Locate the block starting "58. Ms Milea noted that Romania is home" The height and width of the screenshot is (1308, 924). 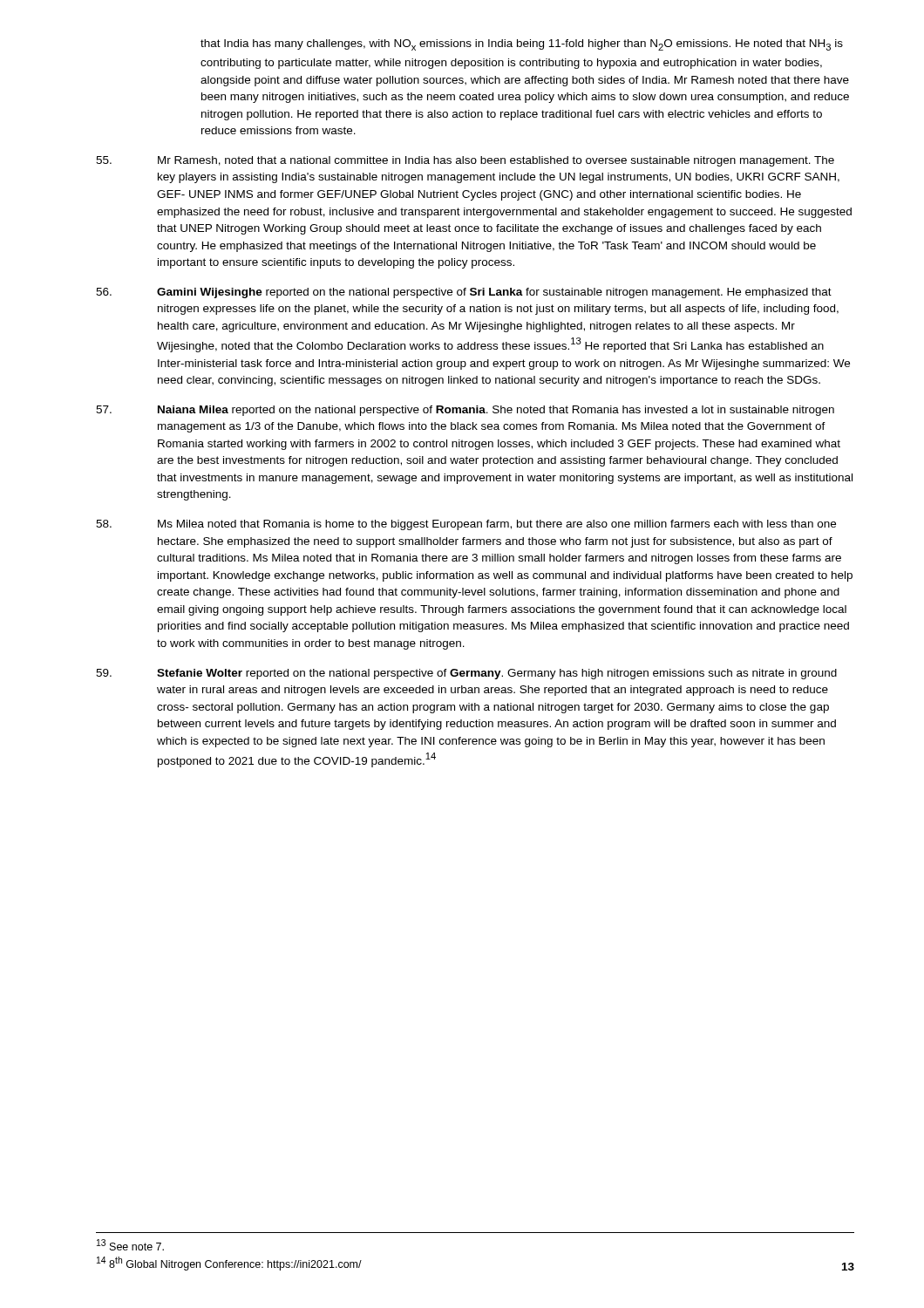point(475,584)
